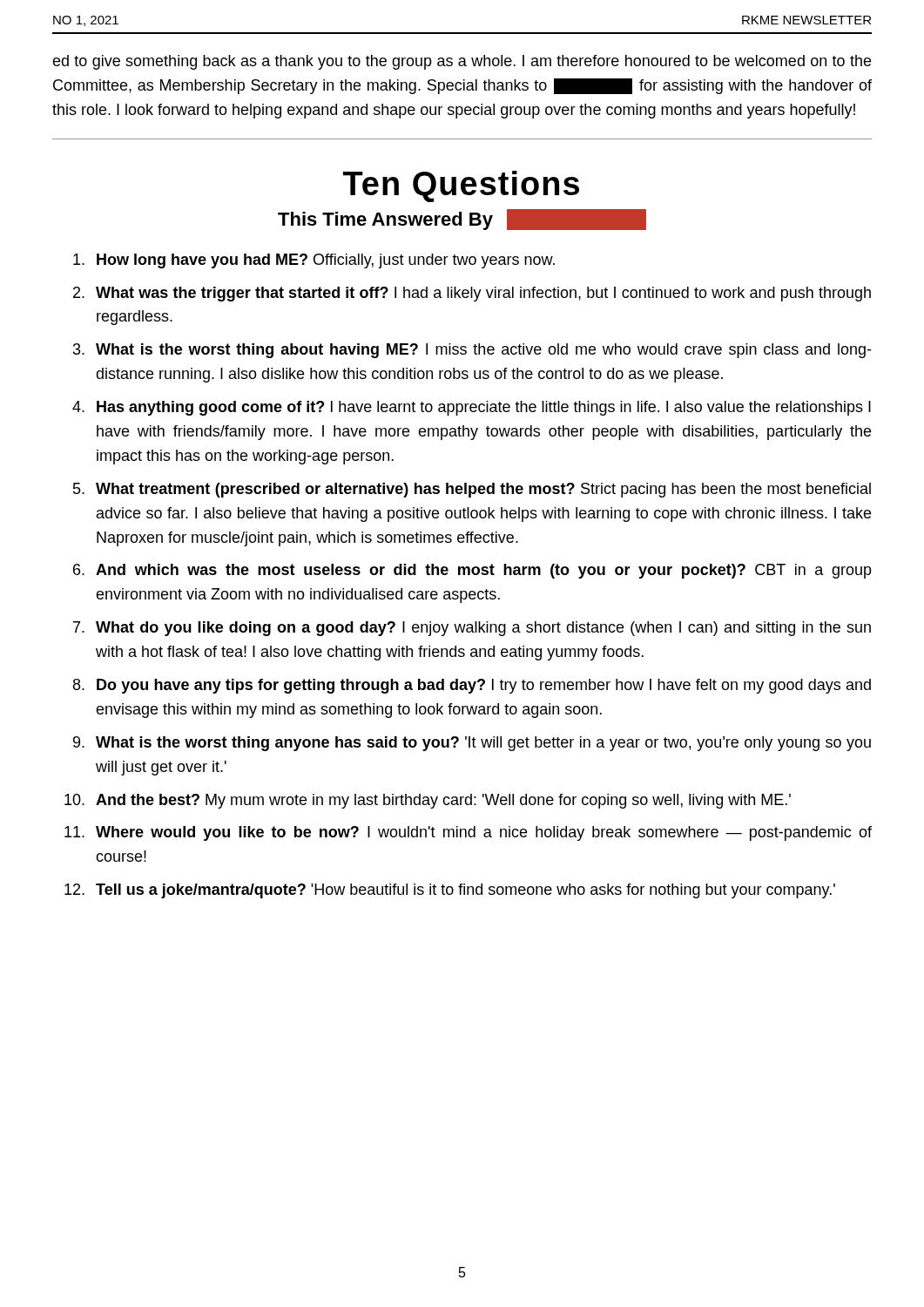Locate the block starting "10. And the"
Image resolution: width=924 pixels, height=1307 pixels.
coord(462,800)
